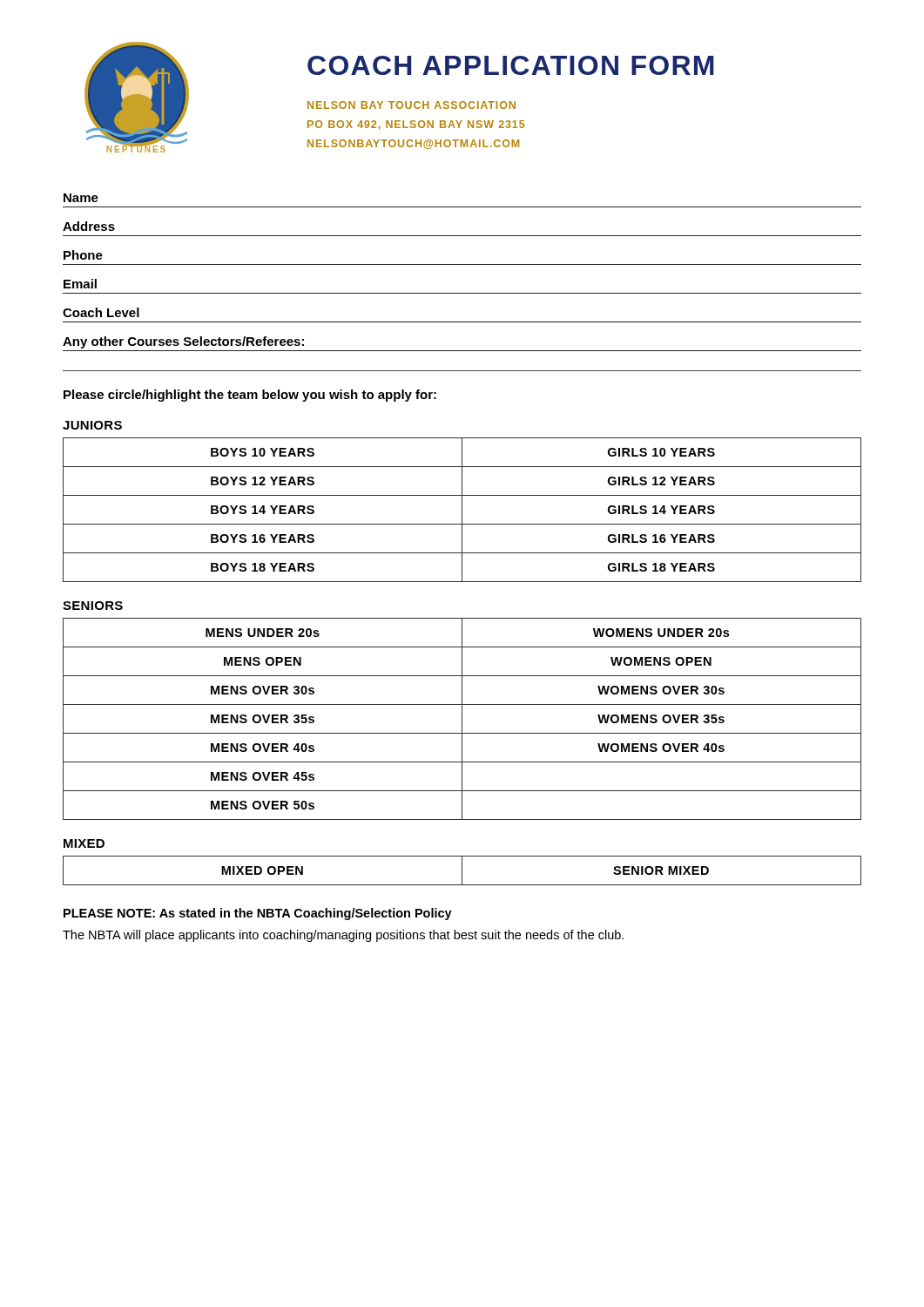This screenshot has height=1307, width=924.
Task: Find the logo
Action: click(159, 100)
